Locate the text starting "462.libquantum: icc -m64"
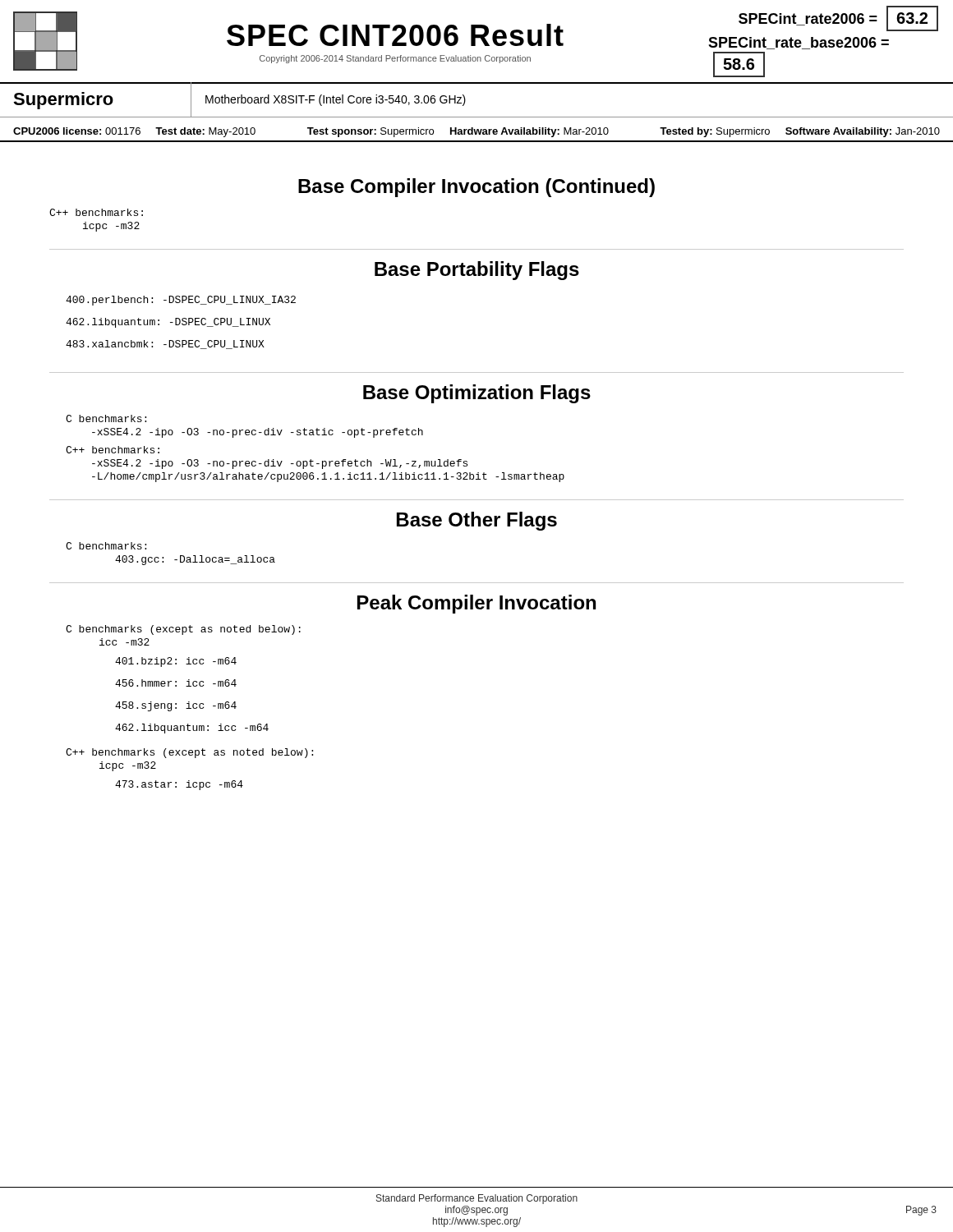Screen dimensions: 1232x953 click(192, 728)
